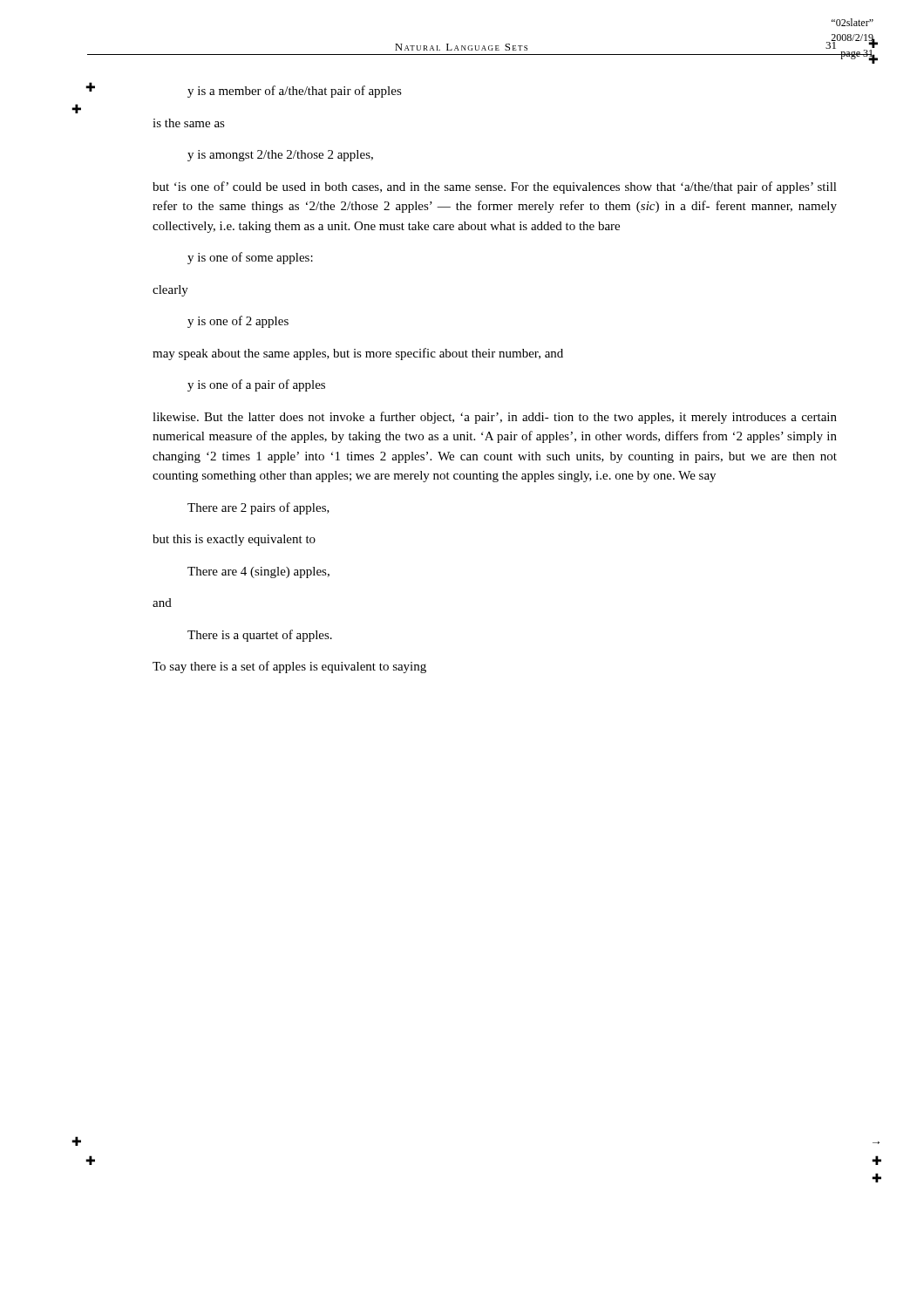Where is the passage that starts "y is a member"?
Viewport: 924px width, 1308px height.
coord(295,91)
